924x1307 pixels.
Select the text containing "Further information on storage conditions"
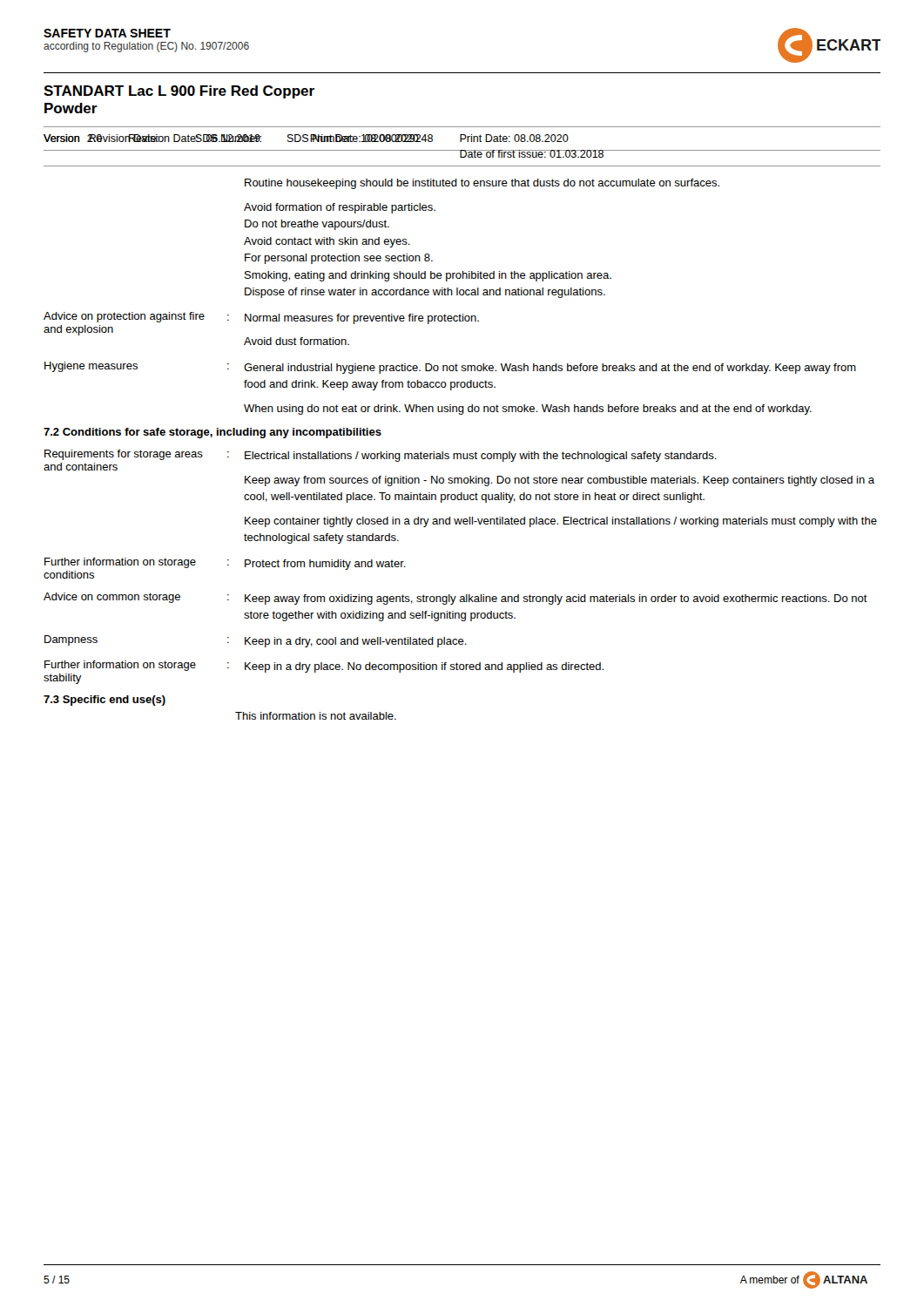[120, 568]
